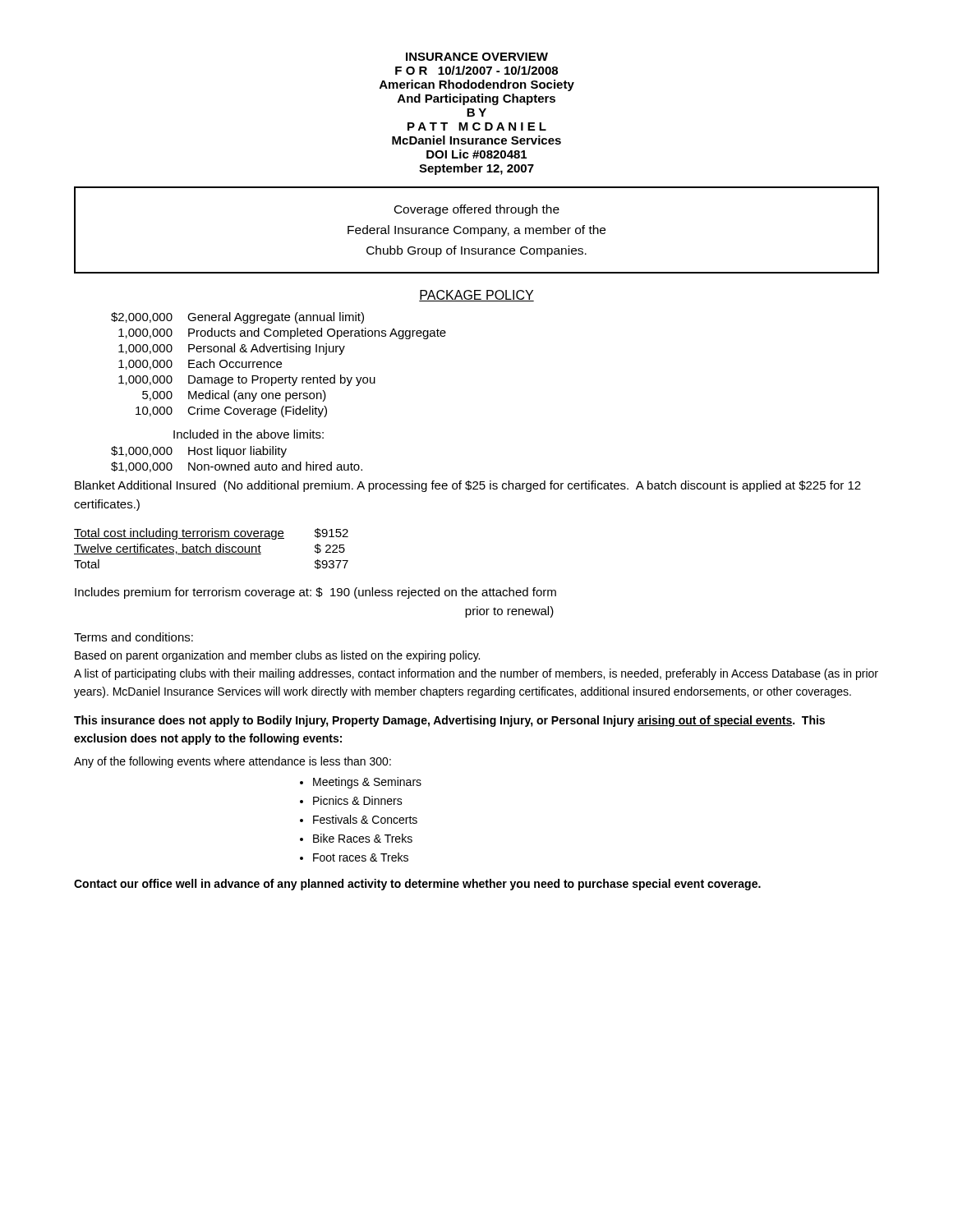This screenshot has height=1232, width=953.
Task: Click on the text block that reads "Any of the following events where"
Action: tap(233, 761)
